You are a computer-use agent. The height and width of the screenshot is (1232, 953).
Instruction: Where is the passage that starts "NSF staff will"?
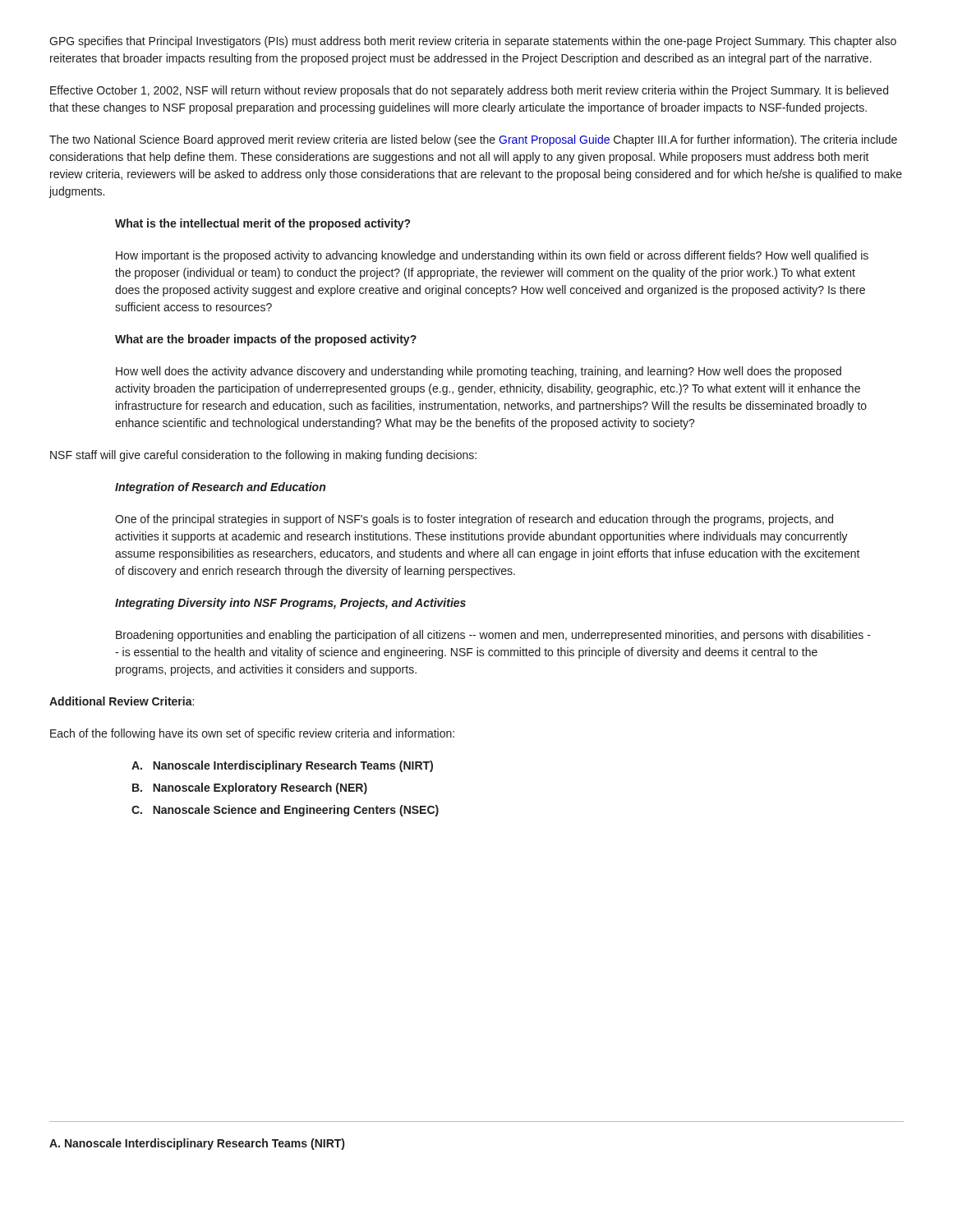point(263,455)
